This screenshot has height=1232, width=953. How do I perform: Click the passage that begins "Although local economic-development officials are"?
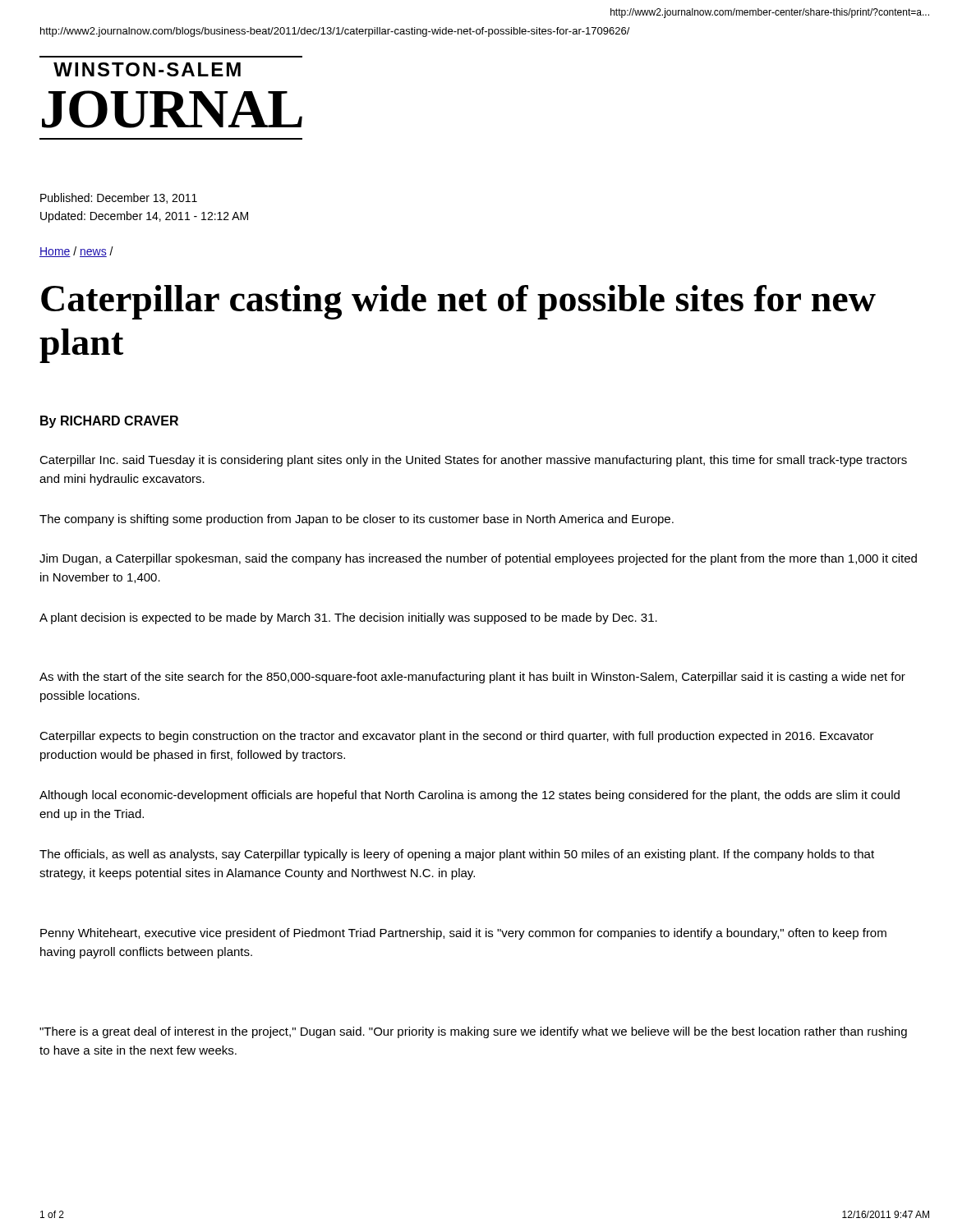[x=470, y=804]
